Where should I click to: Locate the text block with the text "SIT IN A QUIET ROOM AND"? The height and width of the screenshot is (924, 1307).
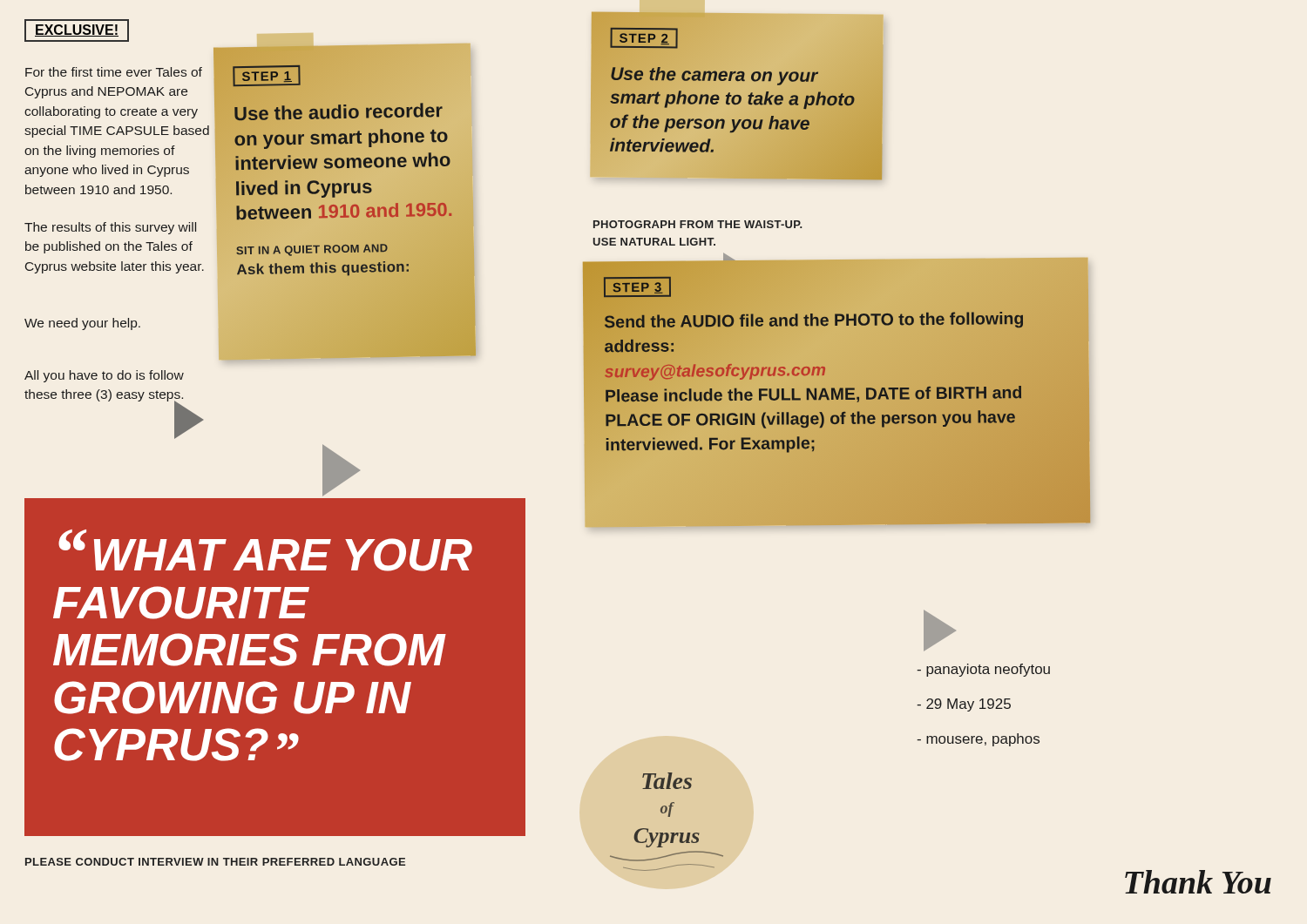coord(323,260)
